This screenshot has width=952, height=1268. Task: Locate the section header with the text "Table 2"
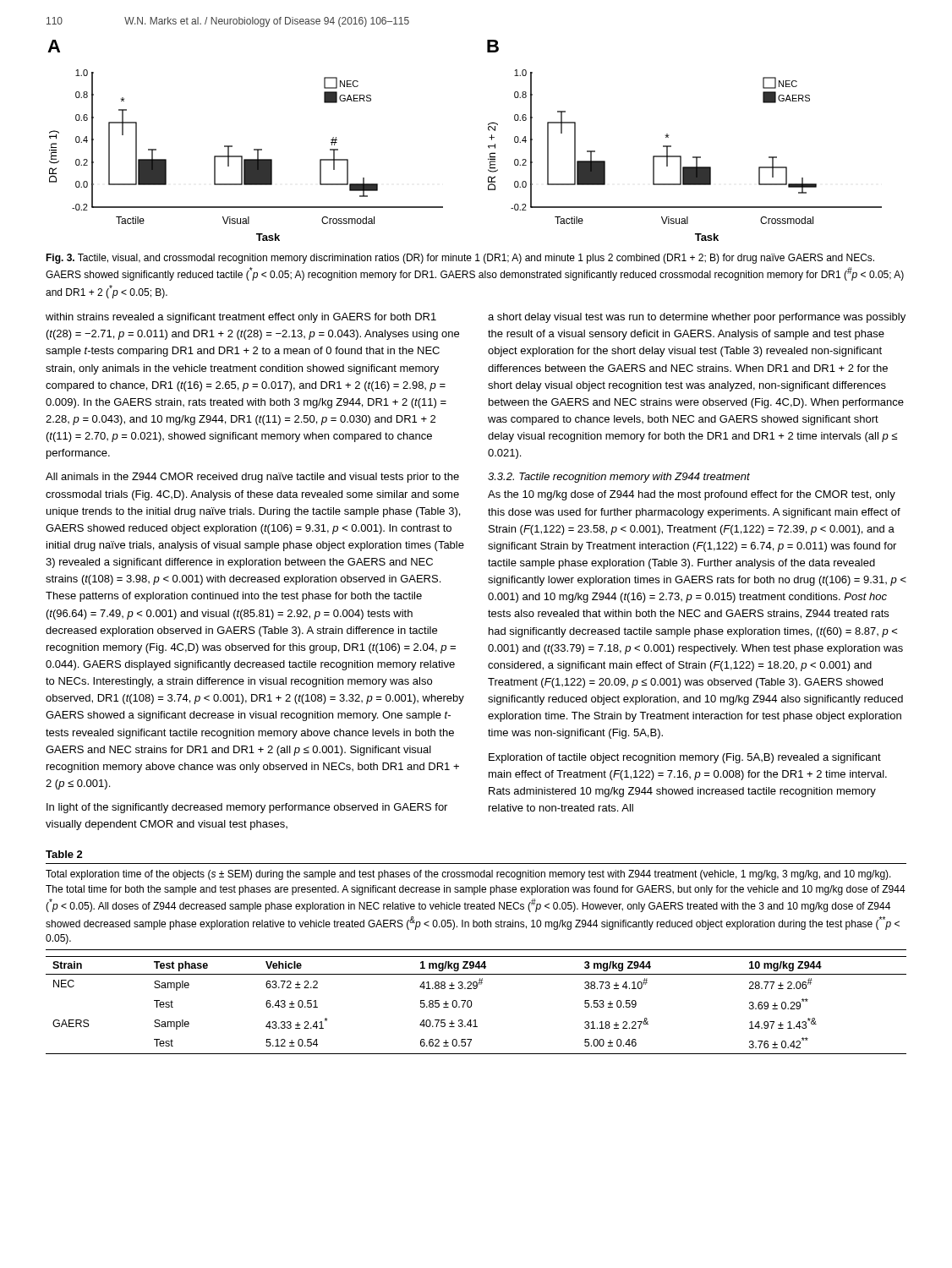[x=64, y=855]
